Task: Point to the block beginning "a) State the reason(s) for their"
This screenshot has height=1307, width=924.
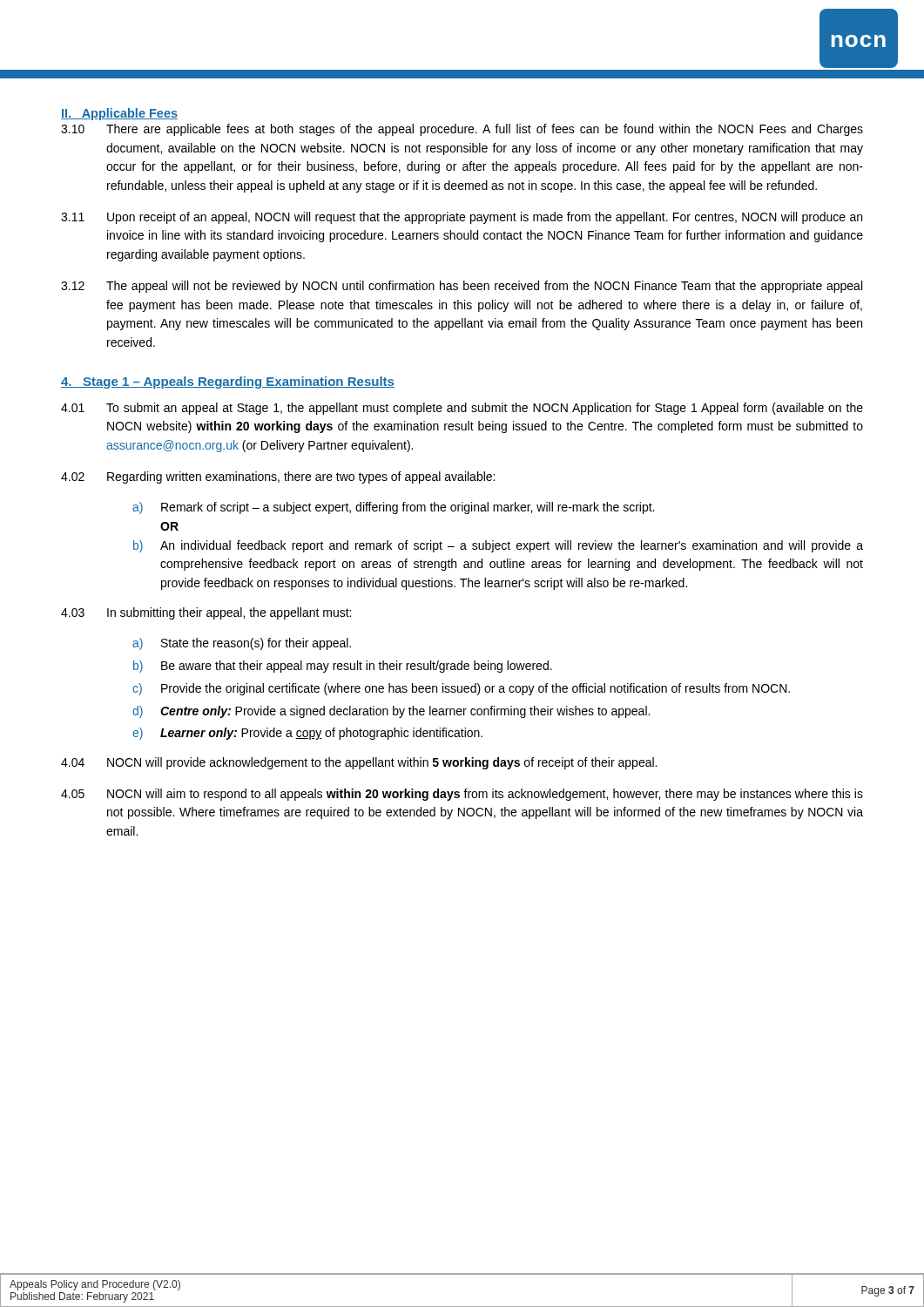Action: tap(242, 644)
